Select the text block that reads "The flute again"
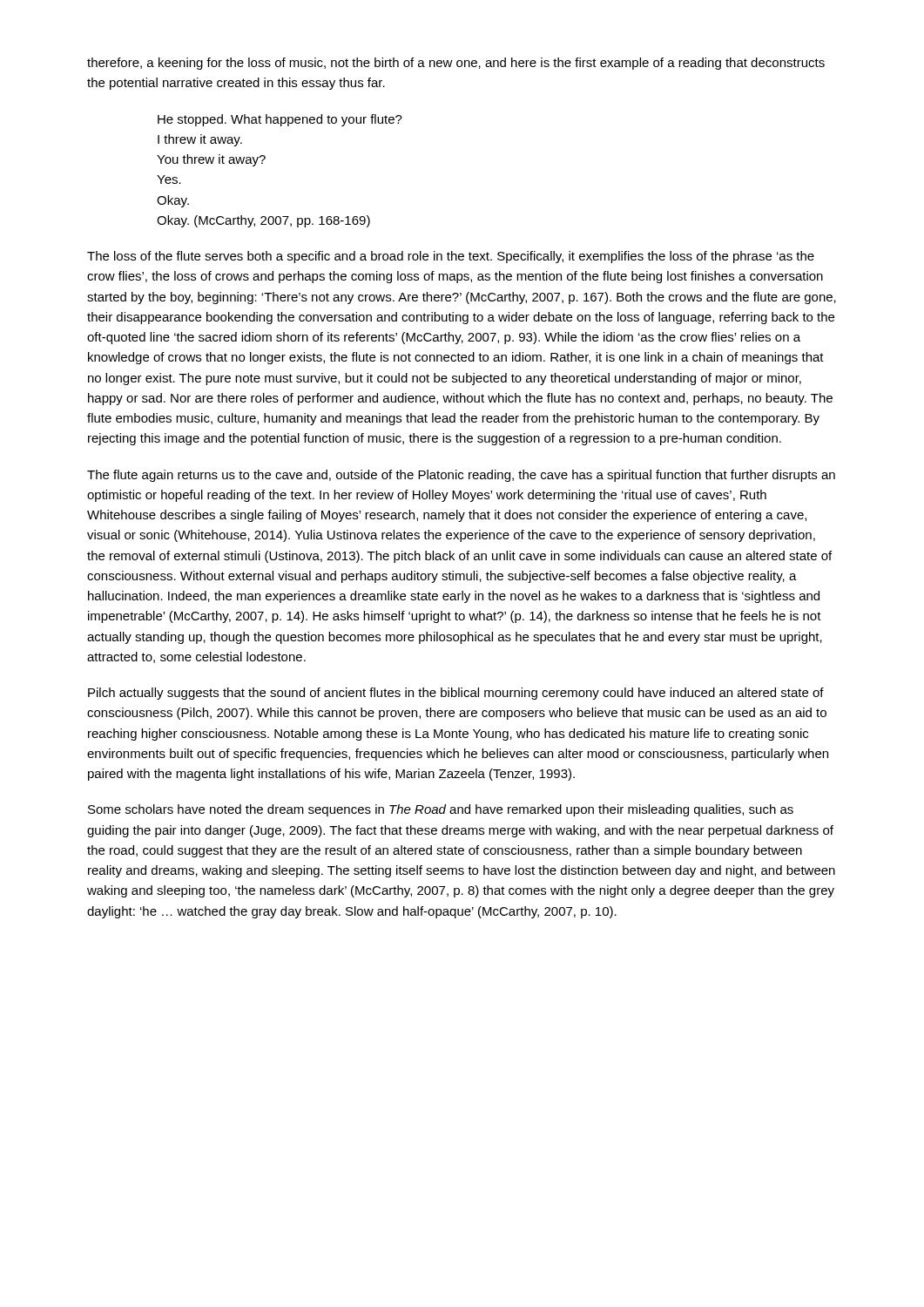Screen dimensions: 1307x924 [461, 565]
